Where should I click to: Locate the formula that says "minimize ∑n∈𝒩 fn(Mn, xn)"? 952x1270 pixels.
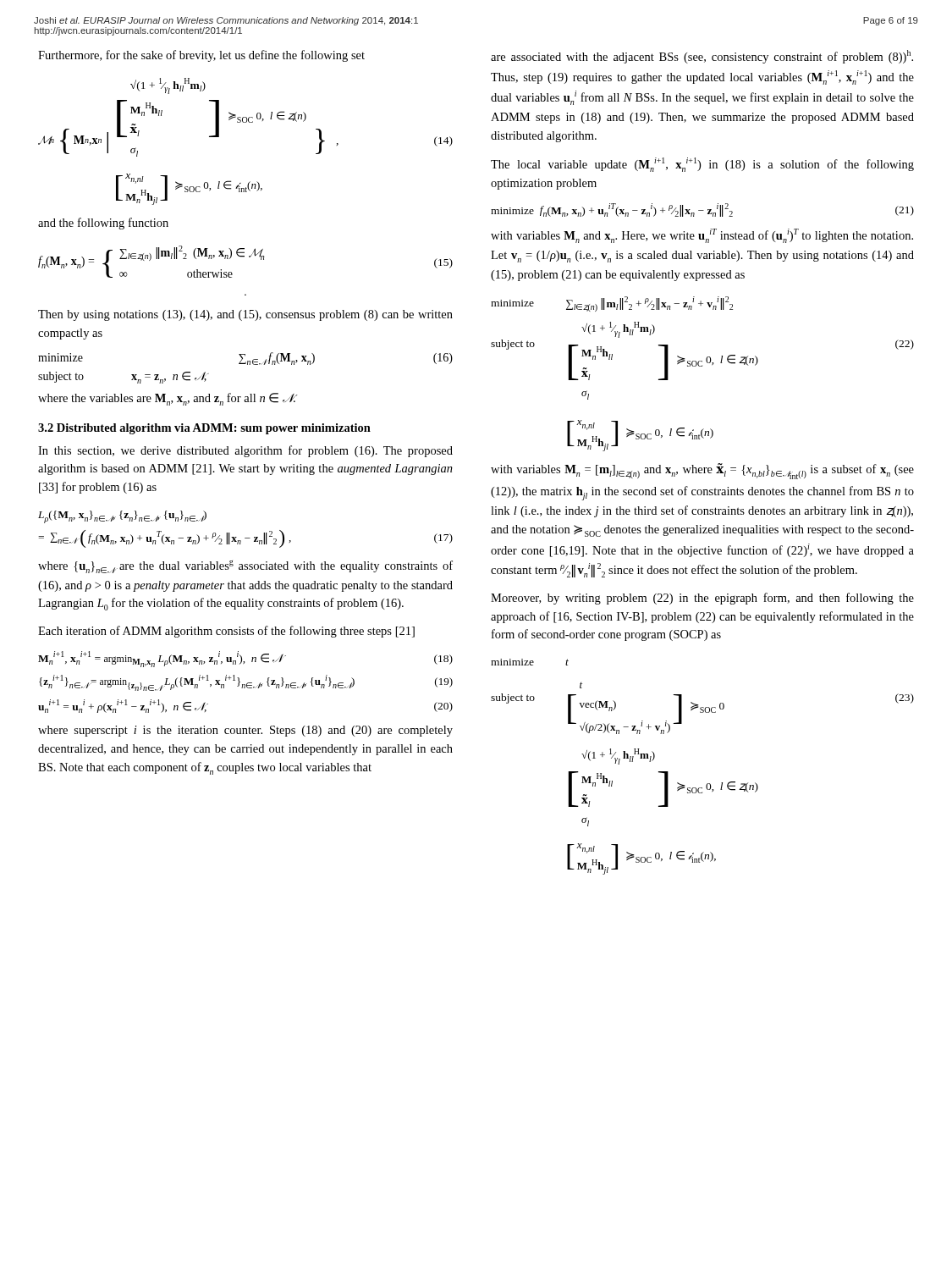[245, 368]
